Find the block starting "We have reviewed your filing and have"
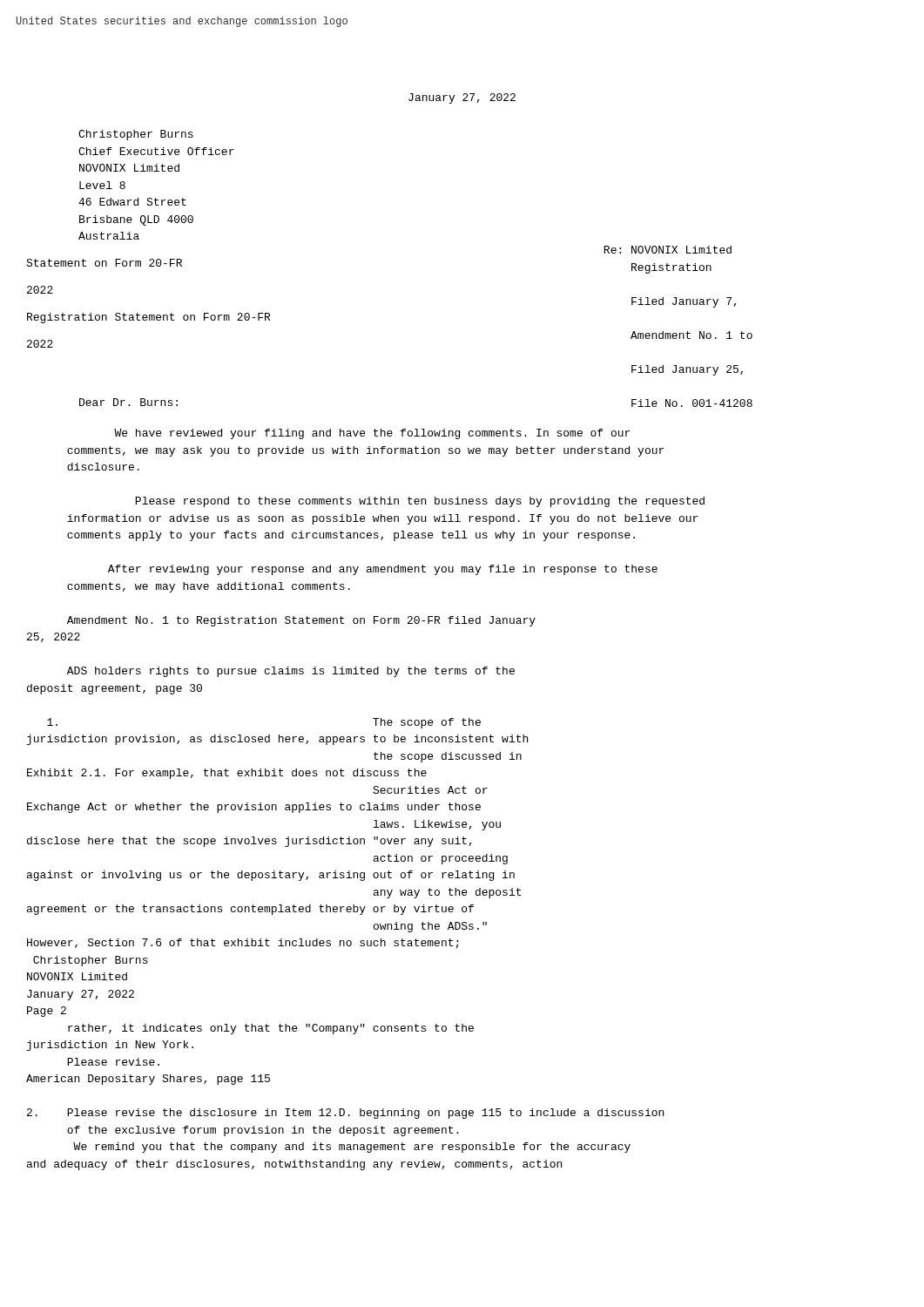 [464, 799]
